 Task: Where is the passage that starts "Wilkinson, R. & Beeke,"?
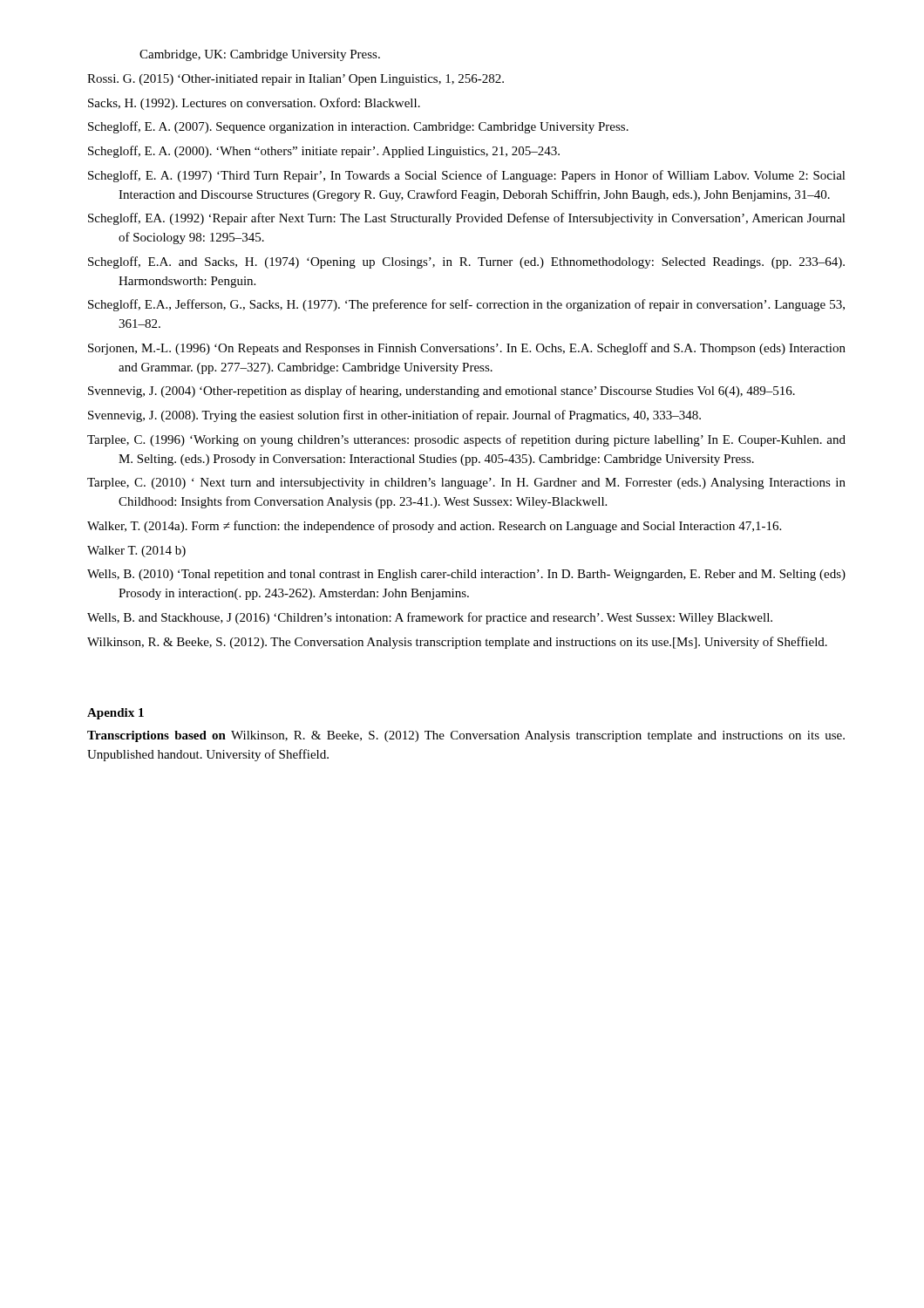click(x=457, y=641)
